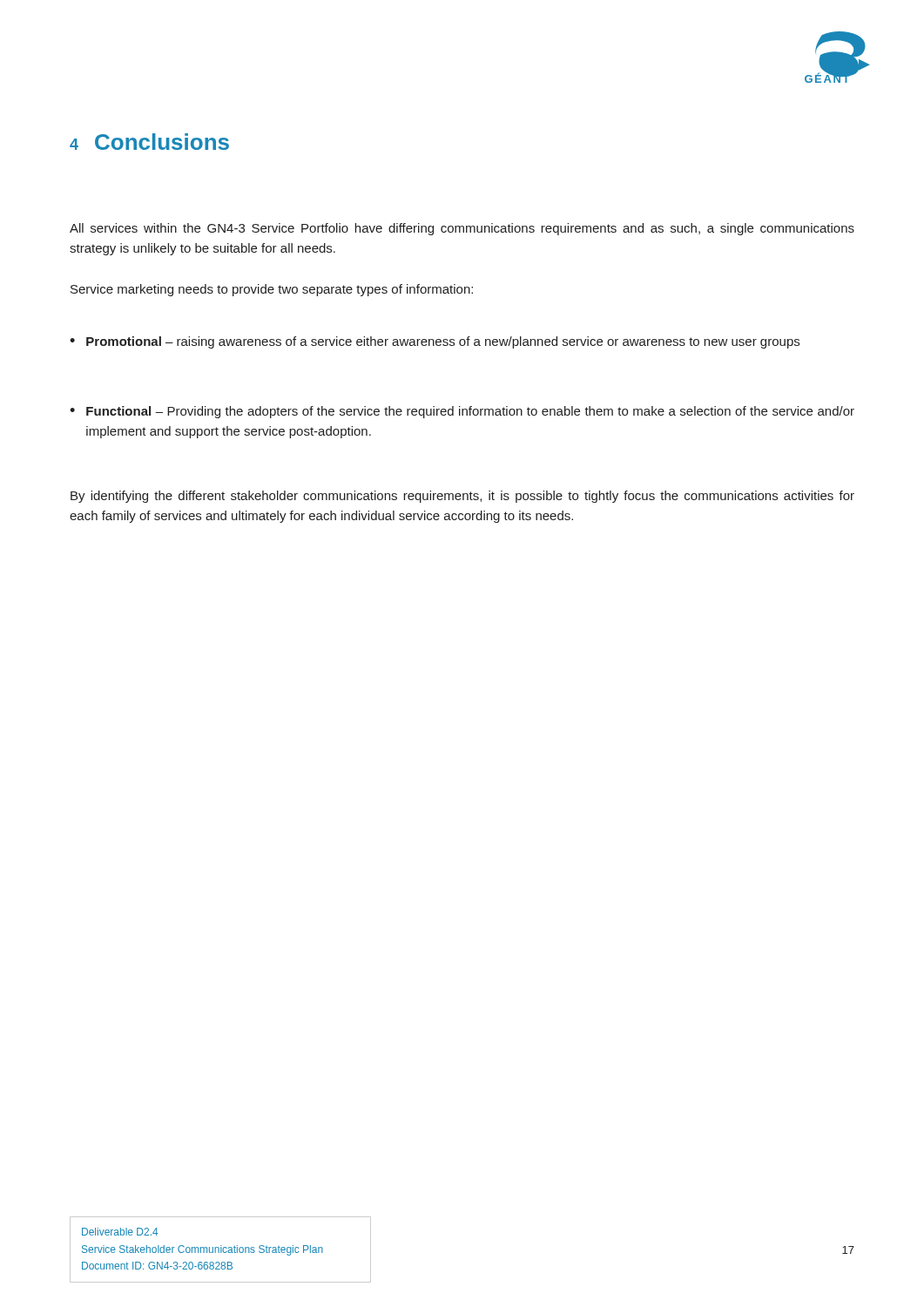Navigate to the block starting "All services within the GN4-3 Service"
Viewport: 924px width, 1307px height.
point(462,238)
